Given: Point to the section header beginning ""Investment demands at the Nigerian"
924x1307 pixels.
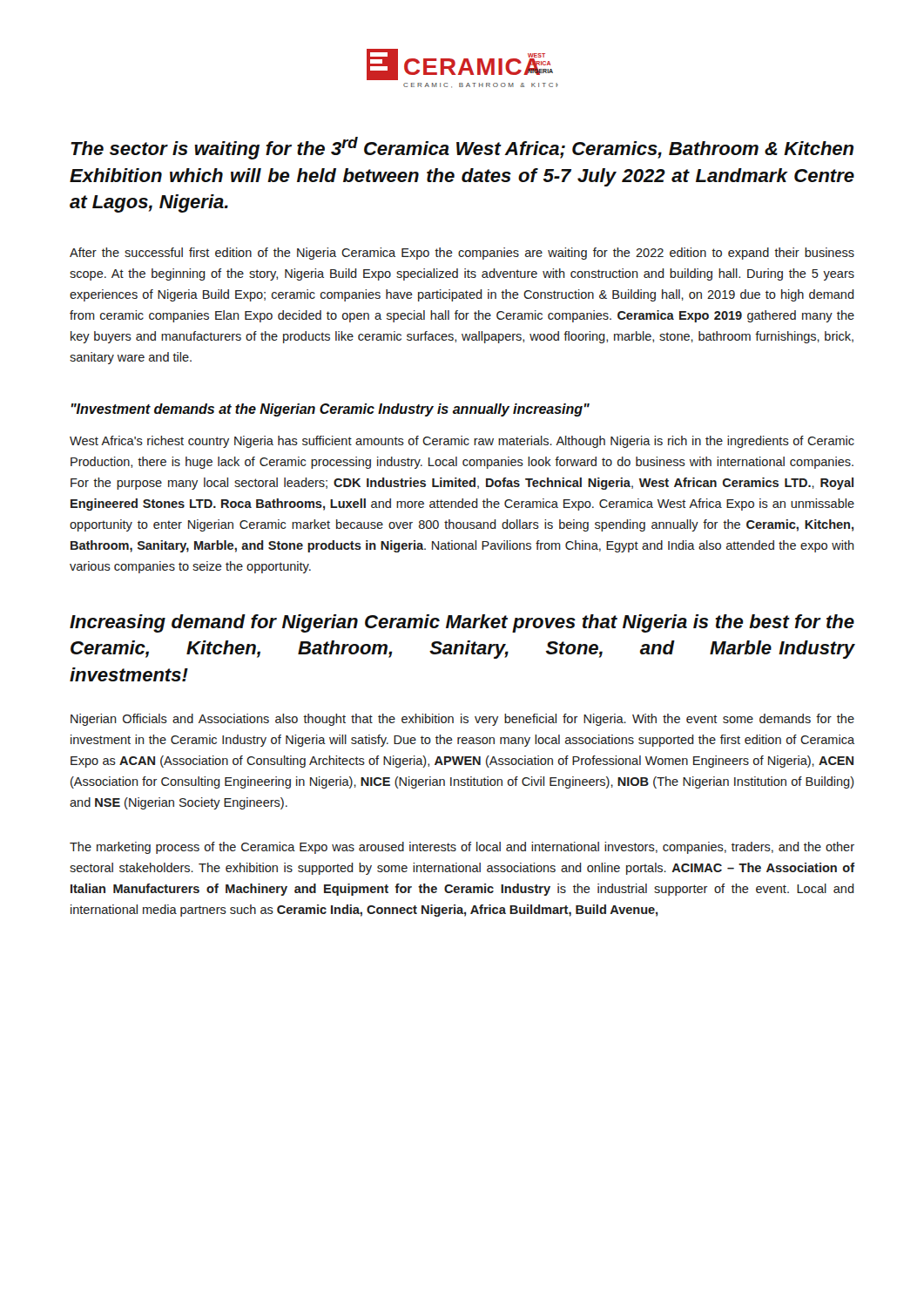Looking at the screenshot, I should click(x=329, y=409).
